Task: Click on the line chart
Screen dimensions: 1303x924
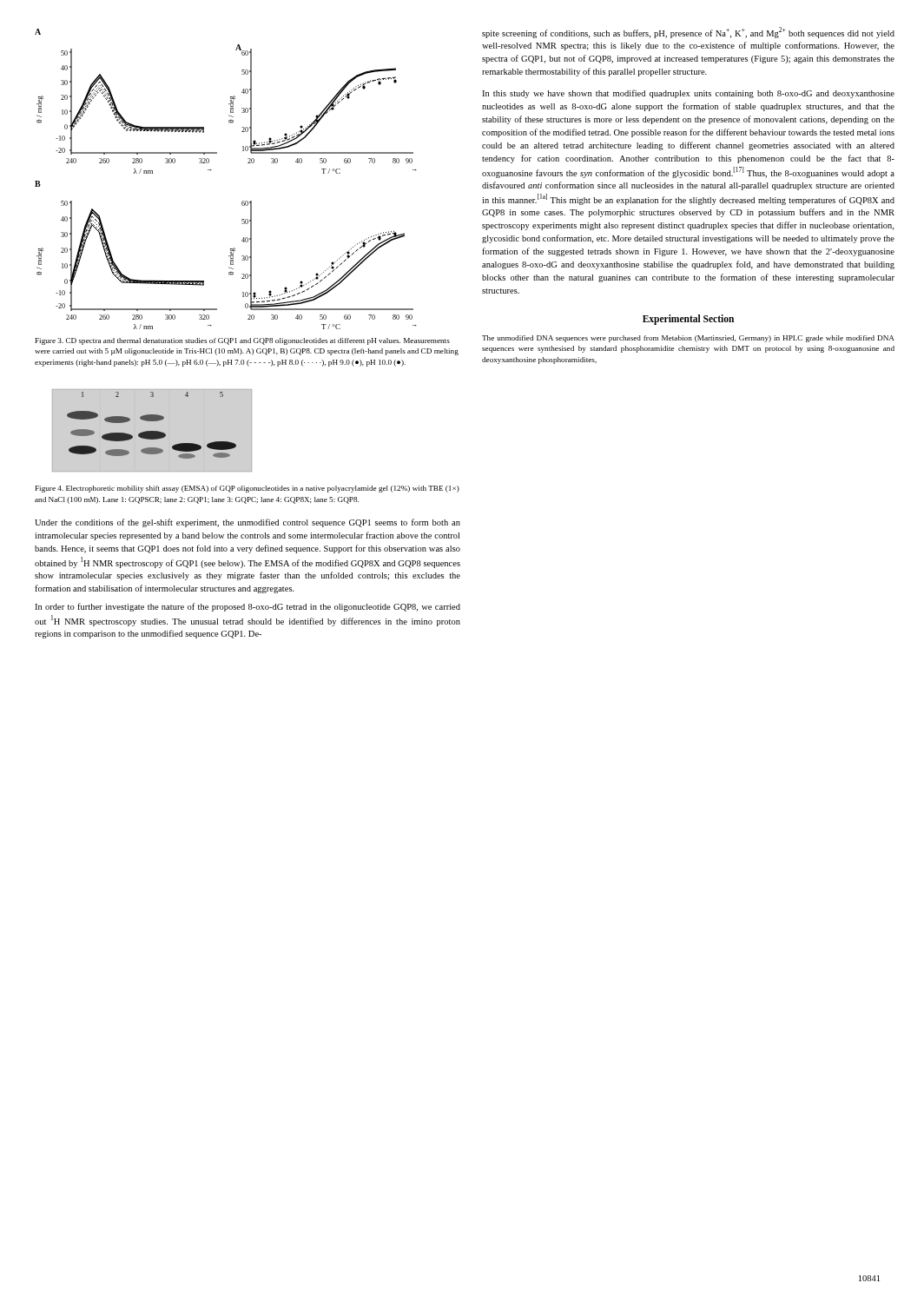Action: coord(247,179)
